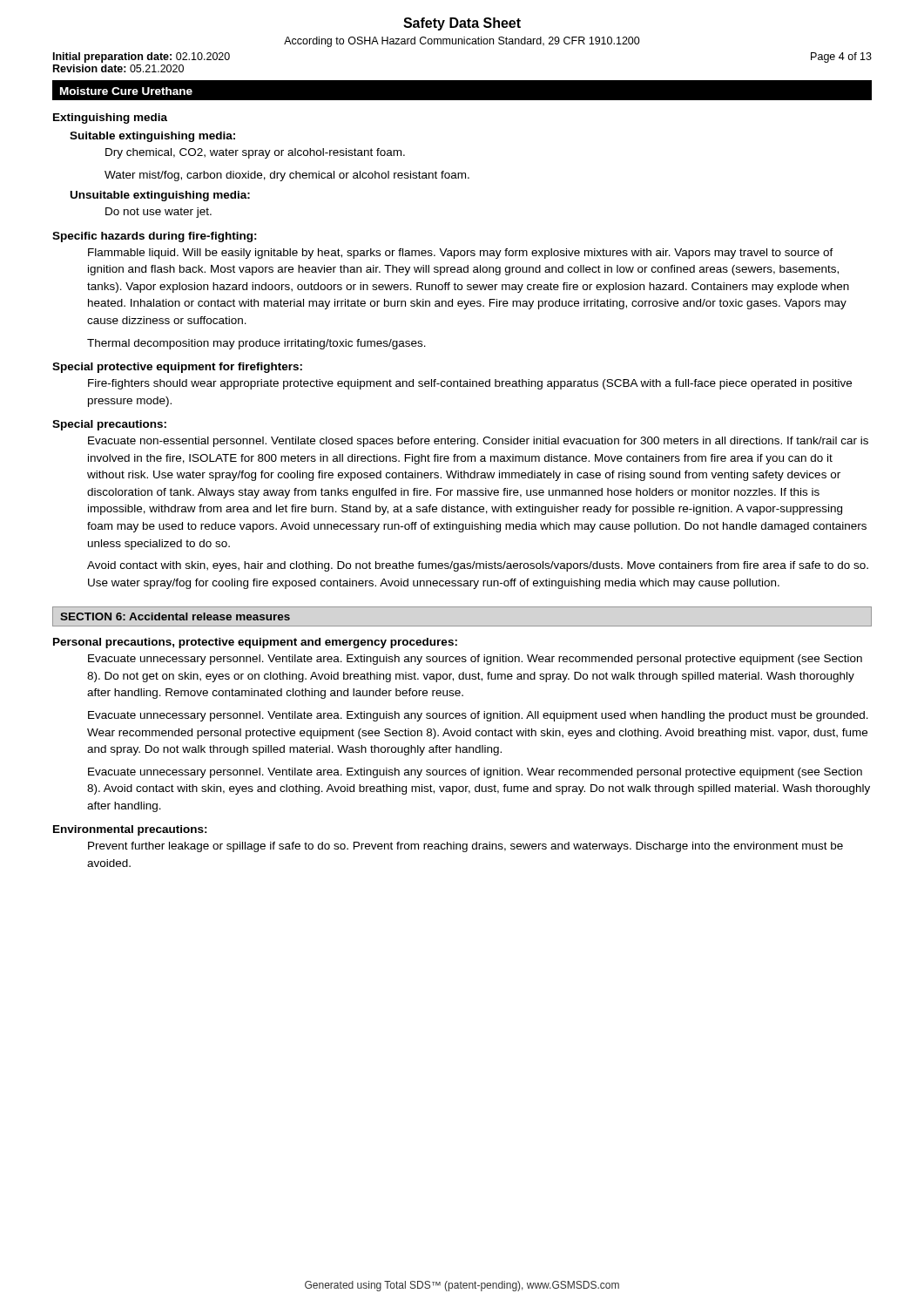Locate the block of text that opens with "Evacuate non-essential personnel. Ventilate"

[x=462, y=512]
